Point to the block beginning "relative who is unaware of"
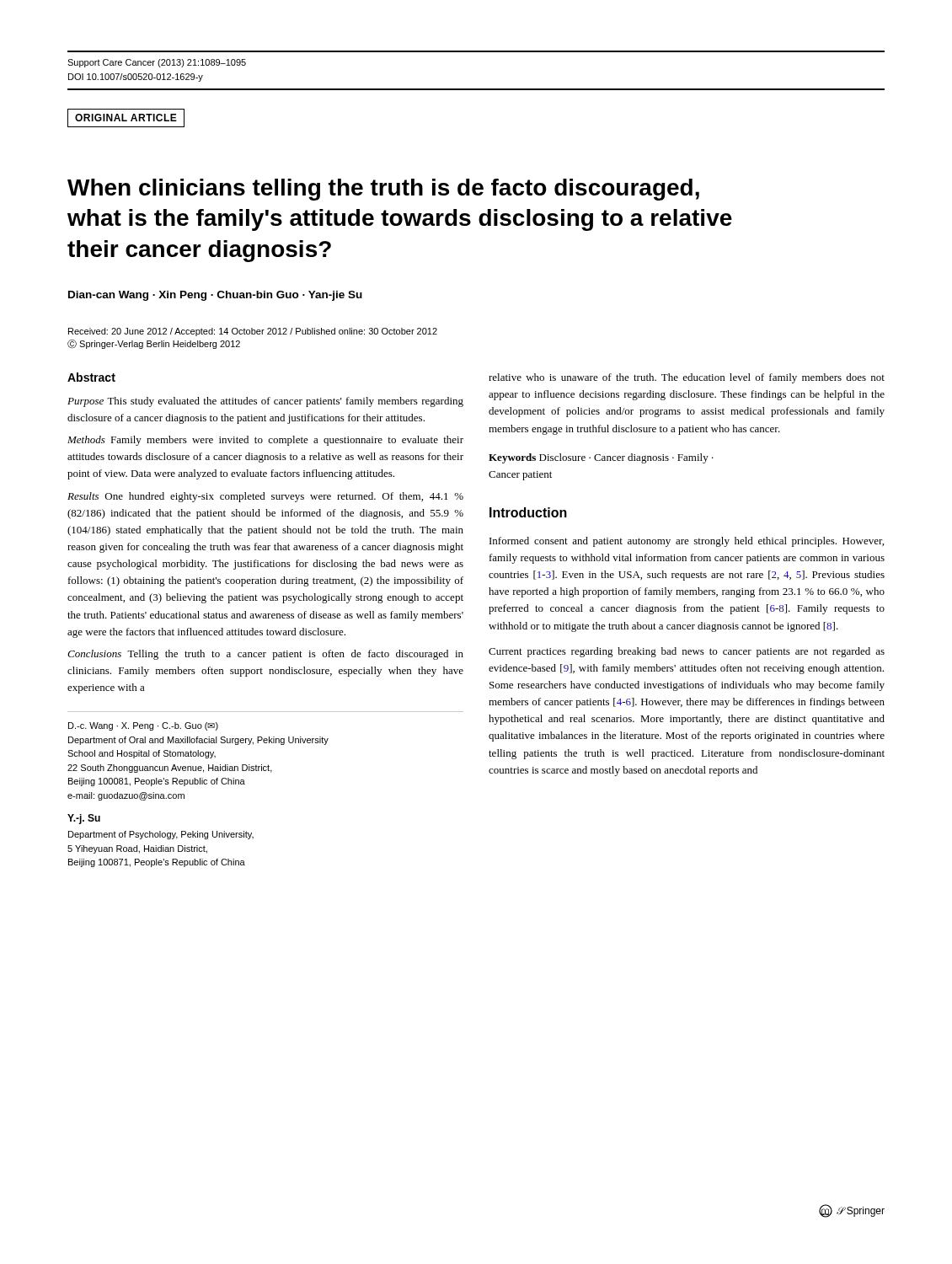This screenshot has height=1264, width=952. coord(687,403)
